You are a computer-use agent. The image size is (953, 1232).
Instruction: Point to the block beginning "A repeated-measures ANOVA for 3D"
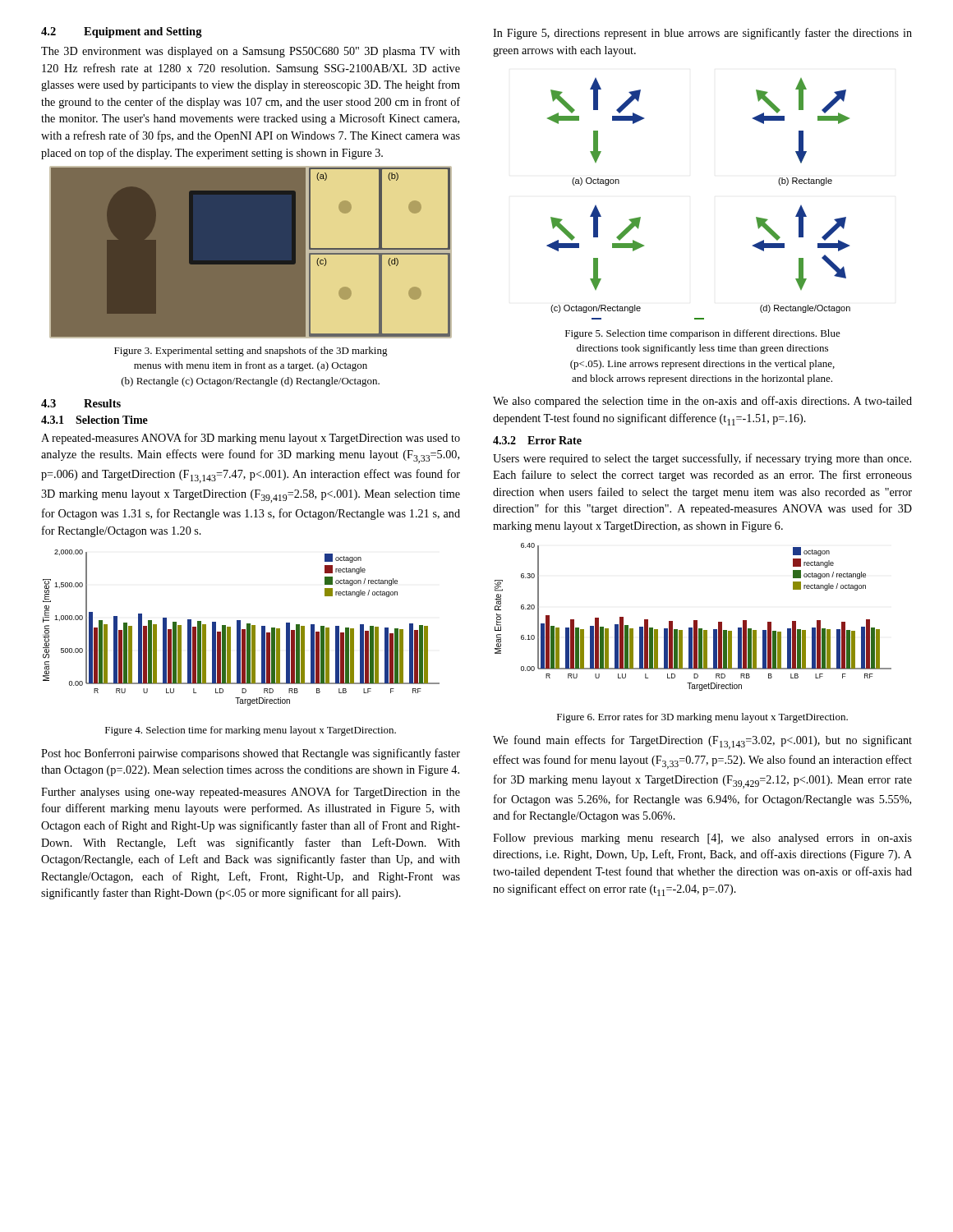coord(251,484)
